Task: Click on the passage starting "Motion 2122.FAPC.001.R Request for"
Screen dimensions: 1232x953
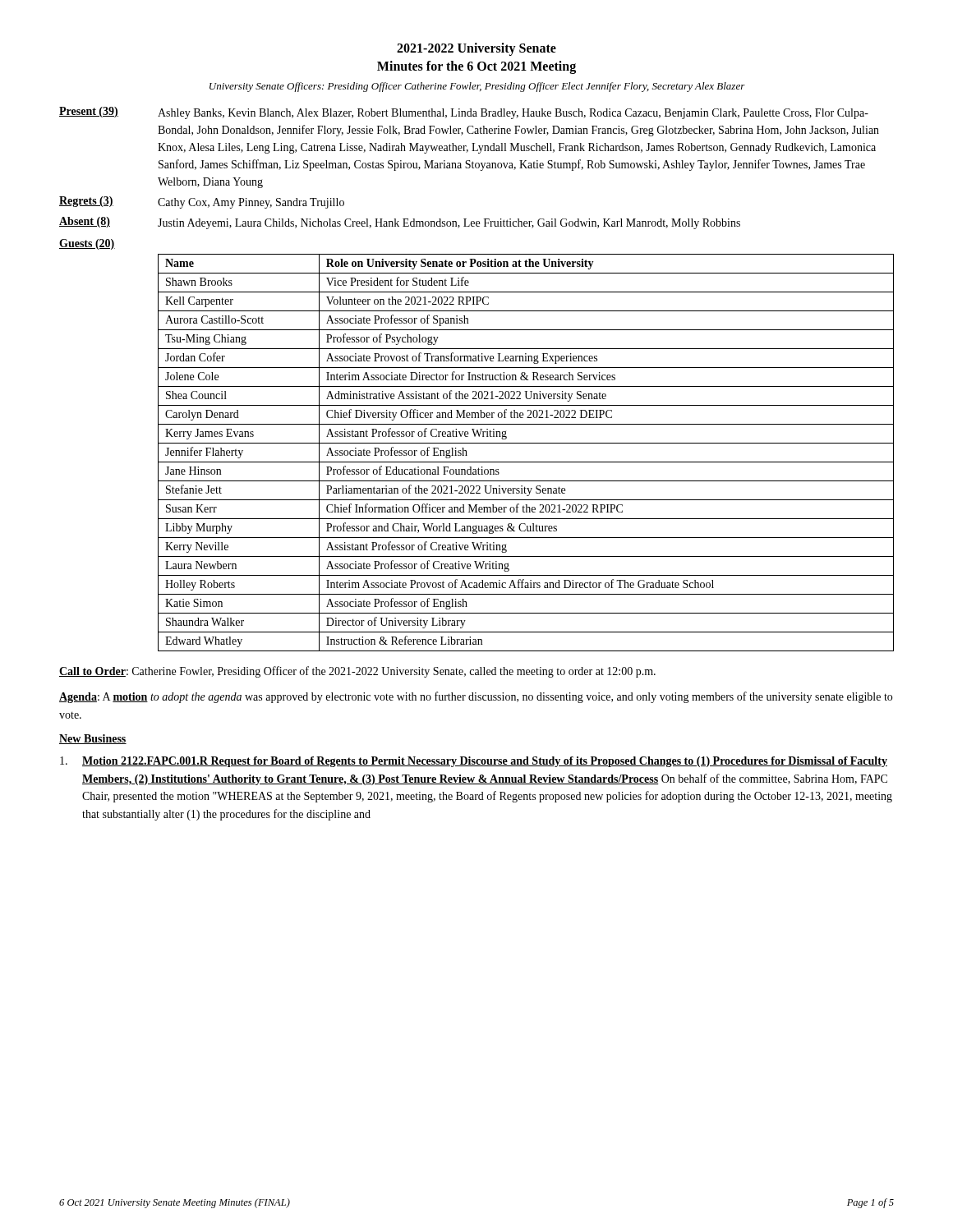Action: coord(476,788)
